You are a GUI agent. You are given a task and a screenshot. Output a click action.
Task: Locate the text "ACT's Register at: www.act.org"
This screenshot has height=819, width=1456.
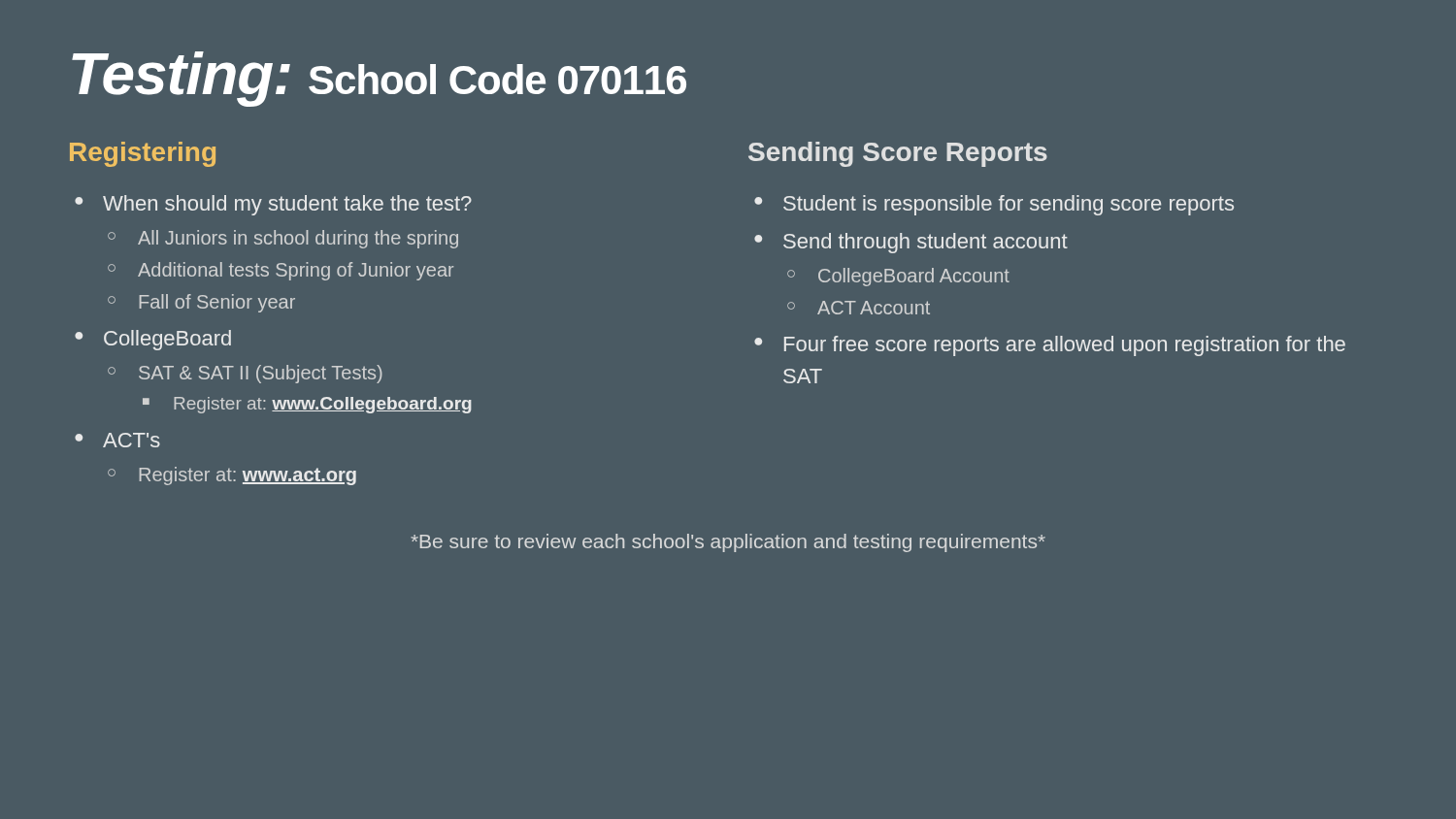[132, 440]
